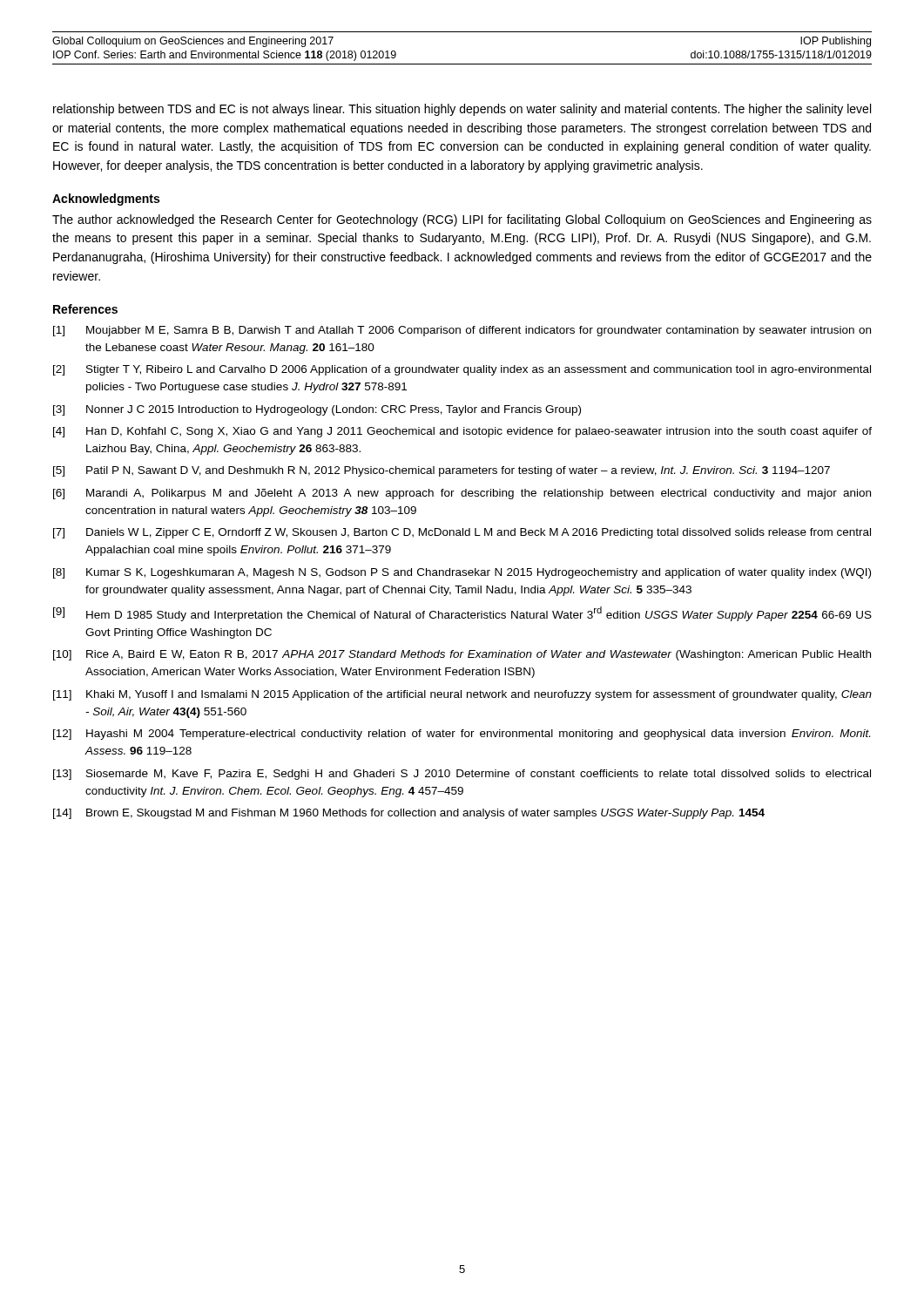Where is the passage that starts "The author acknowledged the Research Center for Geotechnology"?
The image size is (924, 1307).
coord(462,248)
